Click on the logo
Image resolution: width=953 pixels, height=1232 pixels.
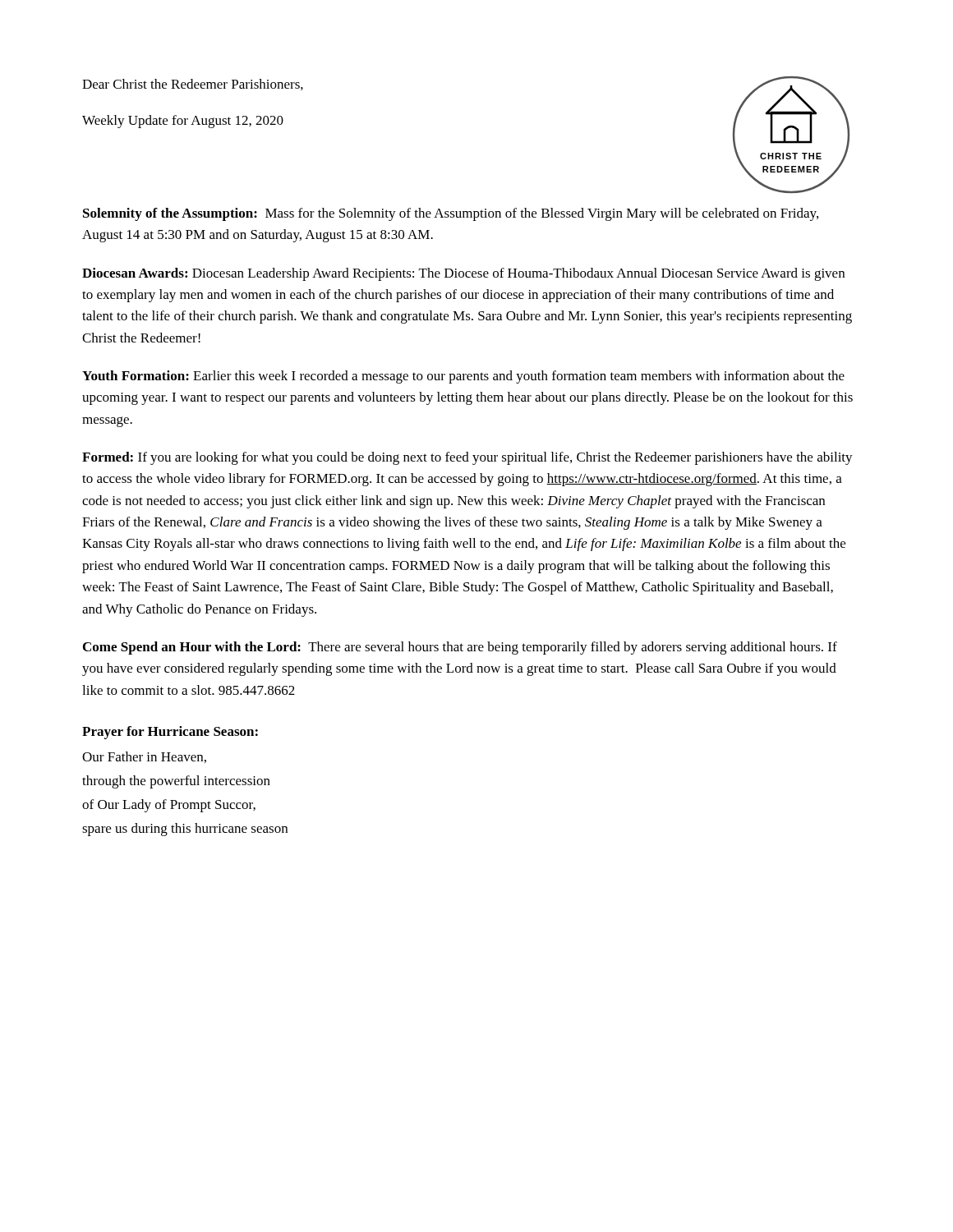[791, 137]
